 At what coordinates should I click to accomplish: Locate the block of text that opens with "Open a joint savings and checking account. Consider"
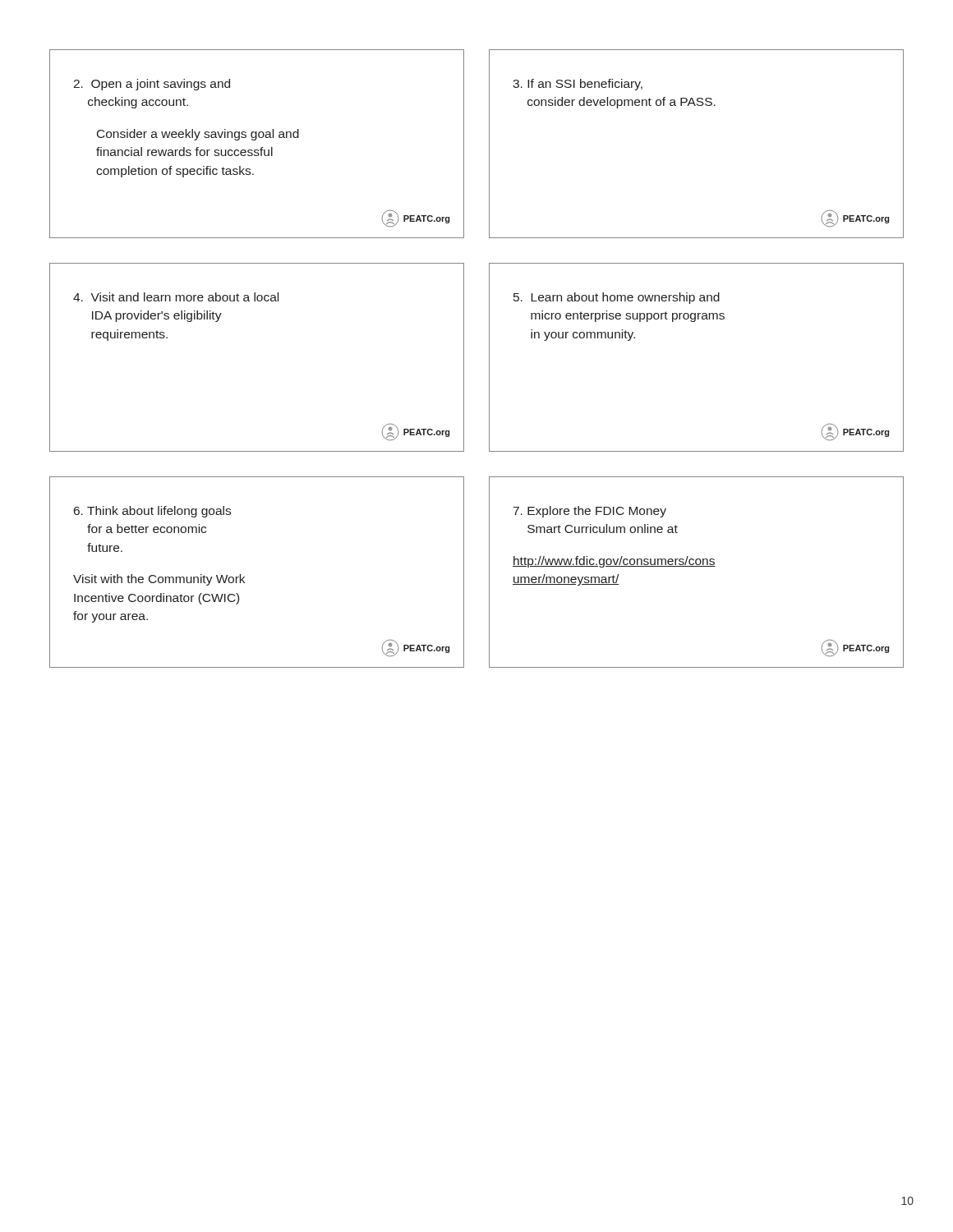coord(262,151)
